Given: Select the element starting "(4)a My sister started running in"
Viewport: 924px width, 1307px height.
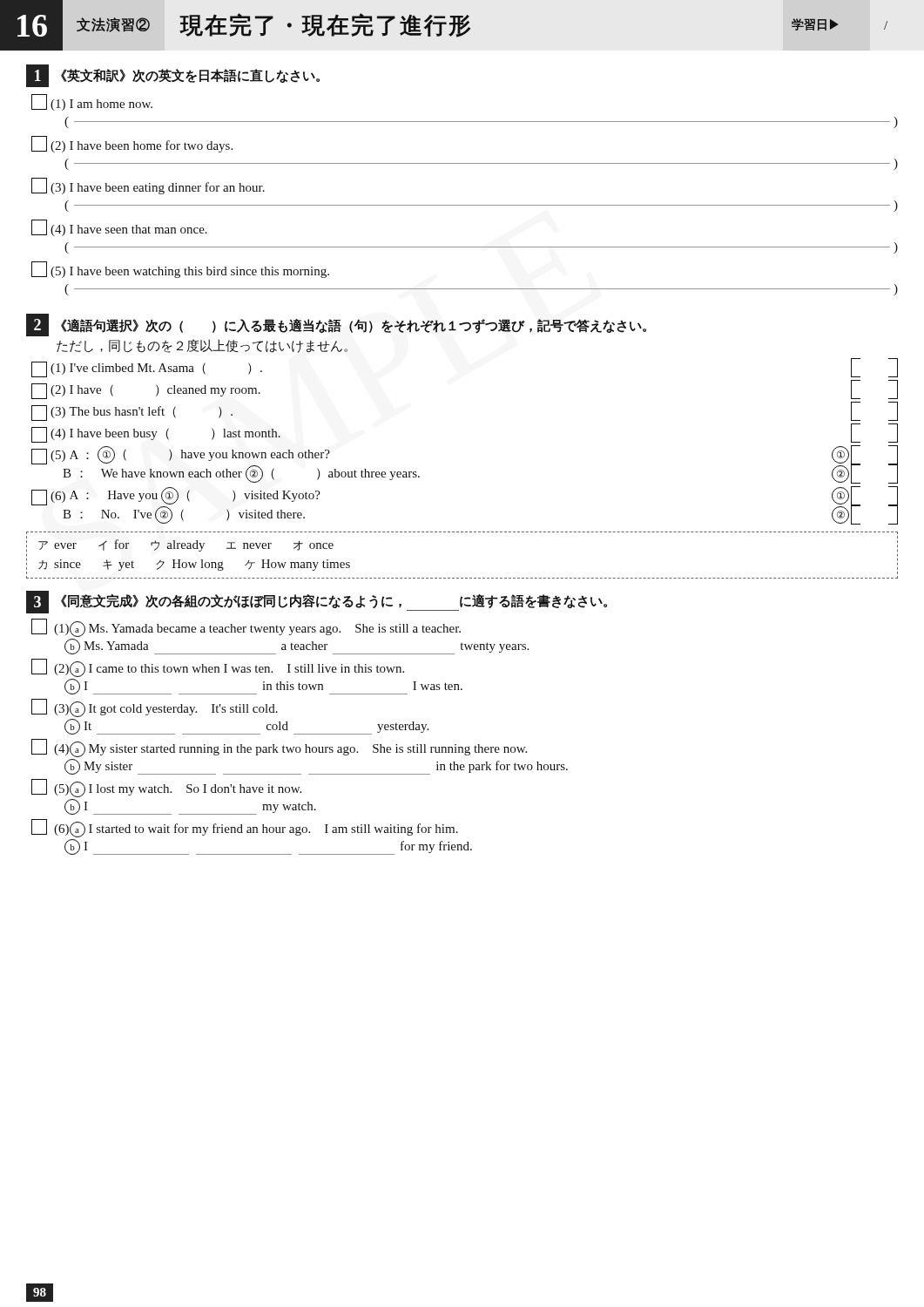Looking at the screenshot, I should (465, 756).
